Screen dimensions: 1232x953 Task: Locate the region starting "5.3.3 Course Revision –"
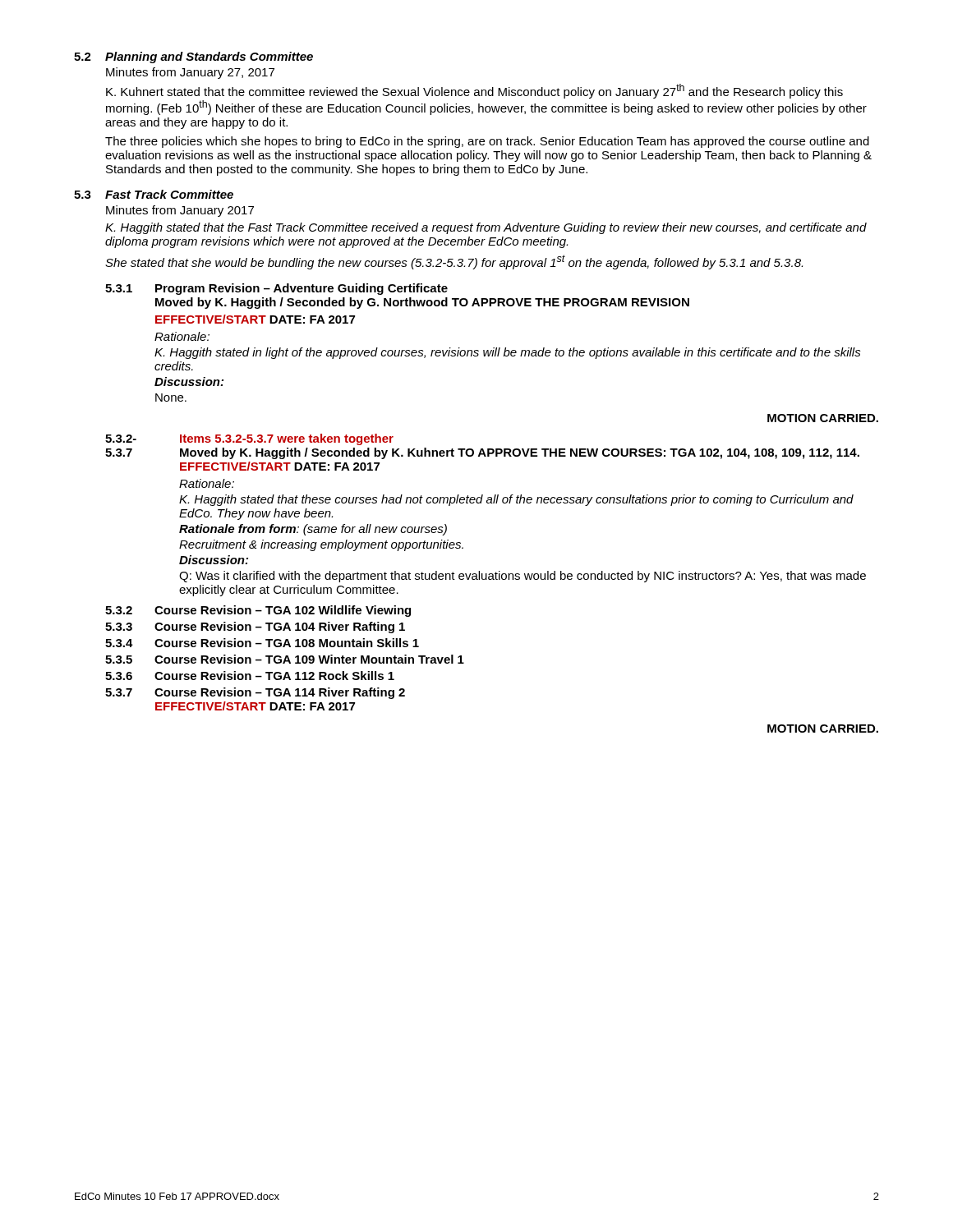point(255,626)
